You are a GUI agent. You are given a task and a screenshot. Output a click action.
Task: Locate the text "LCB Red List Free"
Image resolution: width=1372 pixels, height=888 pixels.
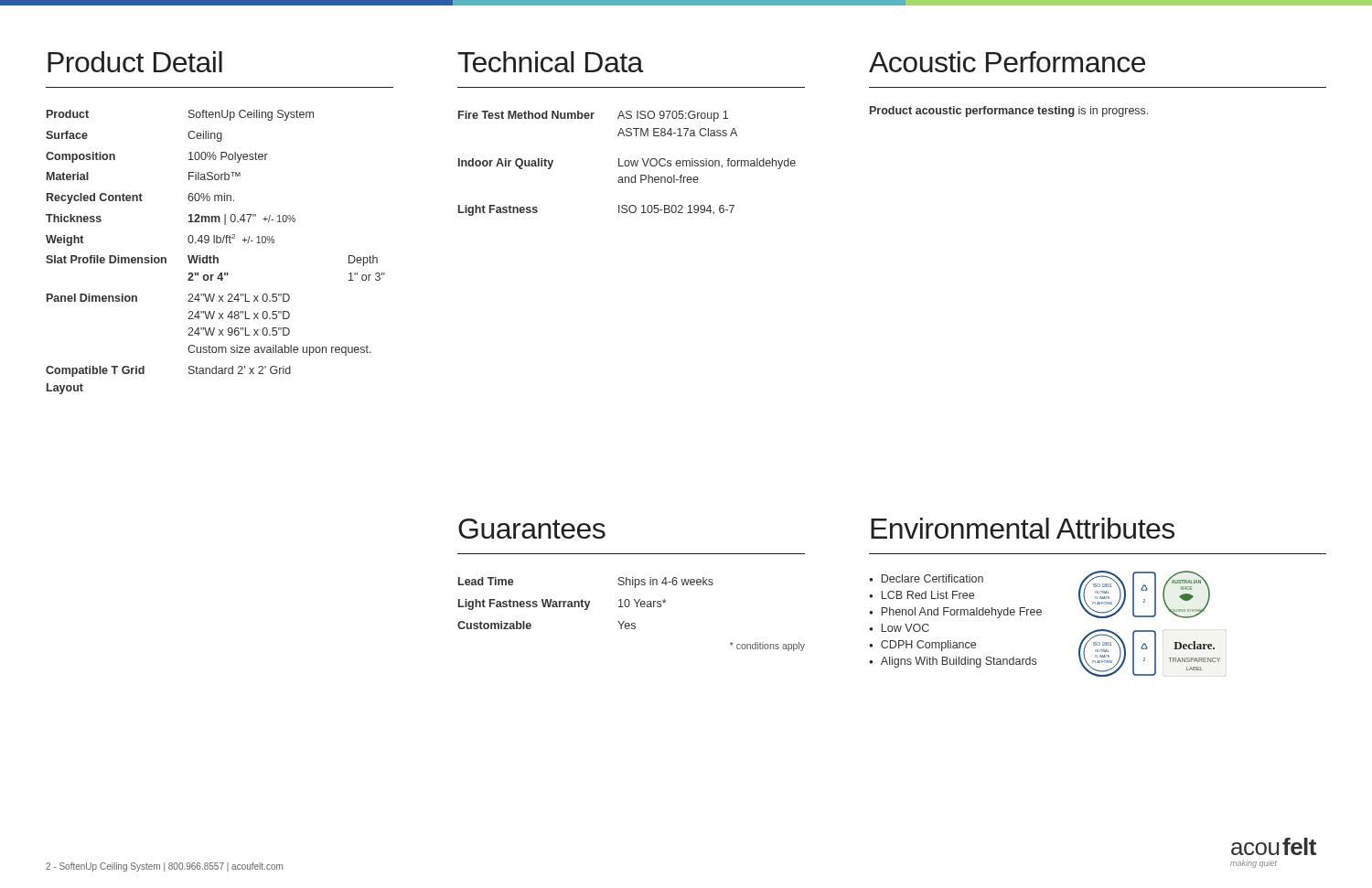pos(956,595)
